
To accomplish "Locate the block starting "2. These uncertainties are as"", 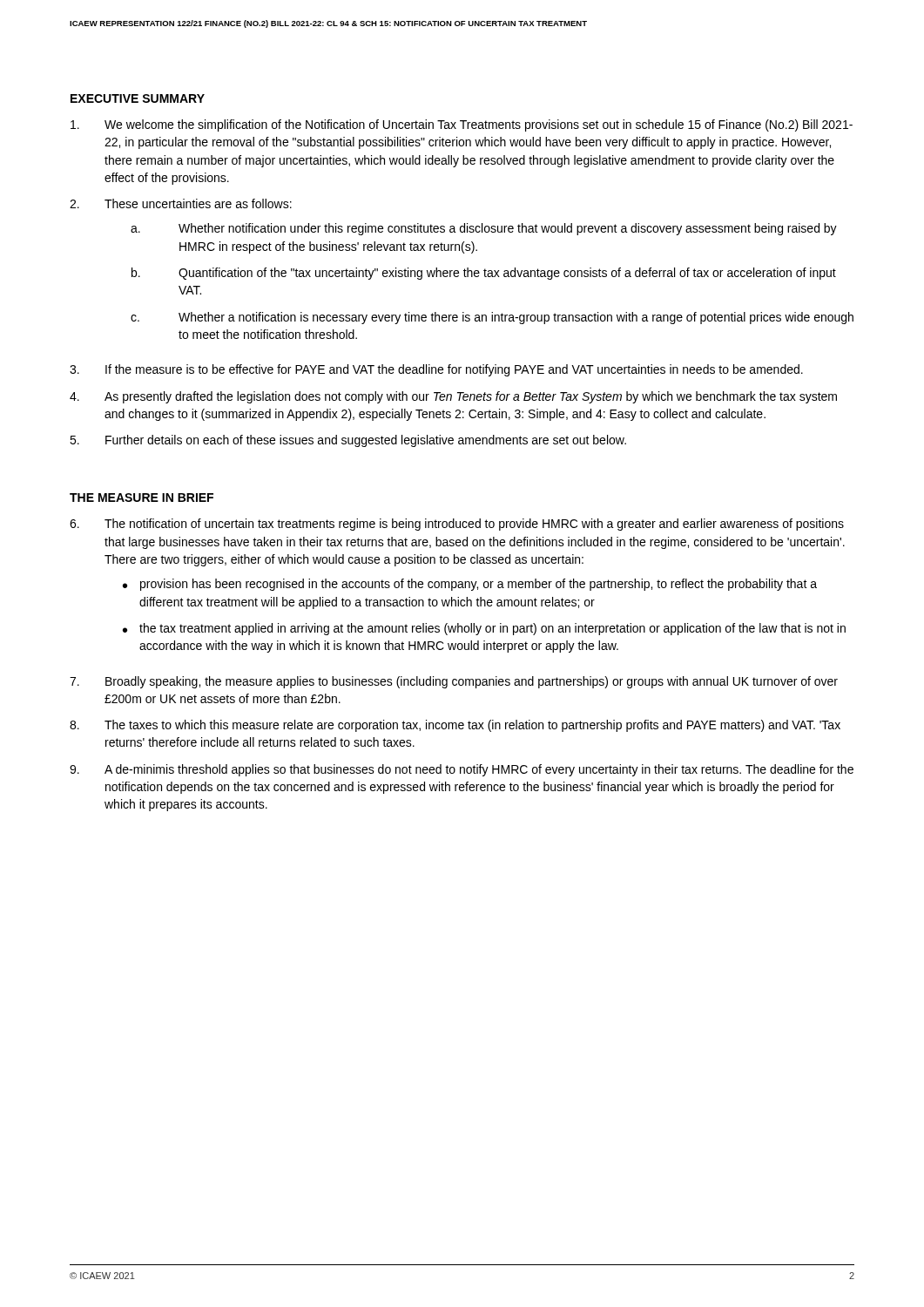I will [462, 274].
